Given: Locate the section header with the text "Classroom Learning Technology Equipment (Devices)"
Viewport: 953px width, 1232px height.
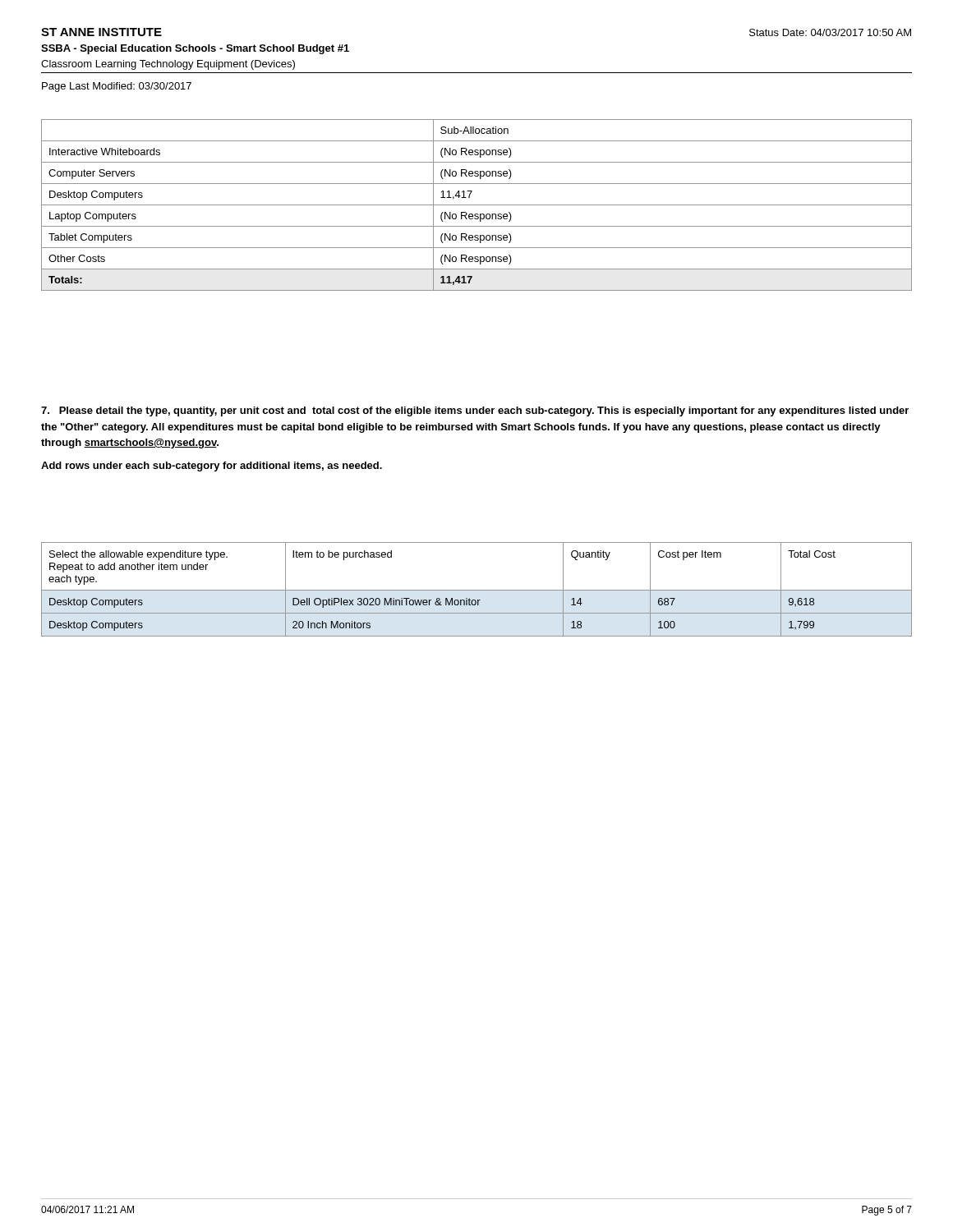Looking at the screenshot, I should point(168,64).
